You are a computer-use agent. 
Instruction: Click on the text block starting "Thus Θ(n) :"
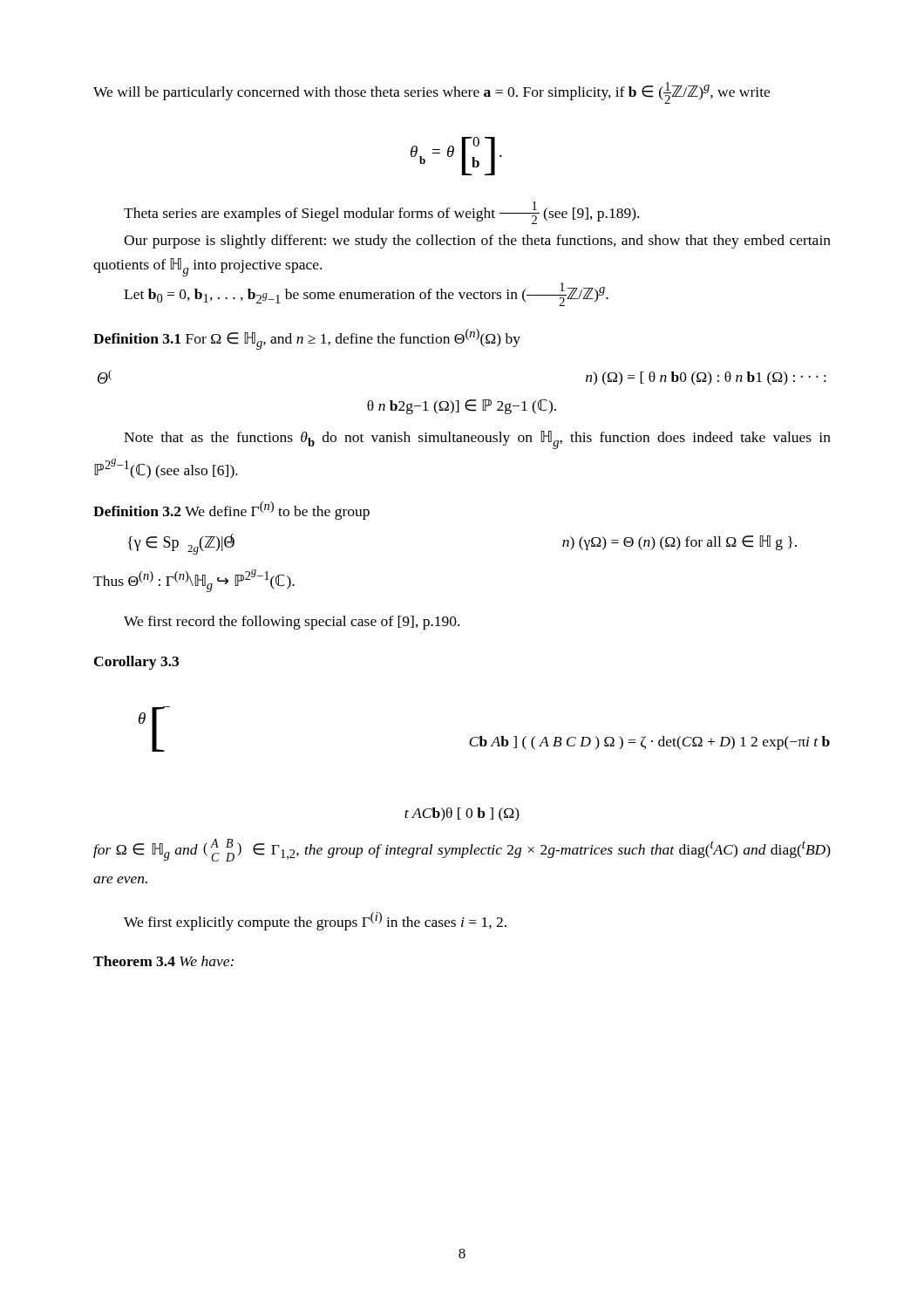click(194, 581)
